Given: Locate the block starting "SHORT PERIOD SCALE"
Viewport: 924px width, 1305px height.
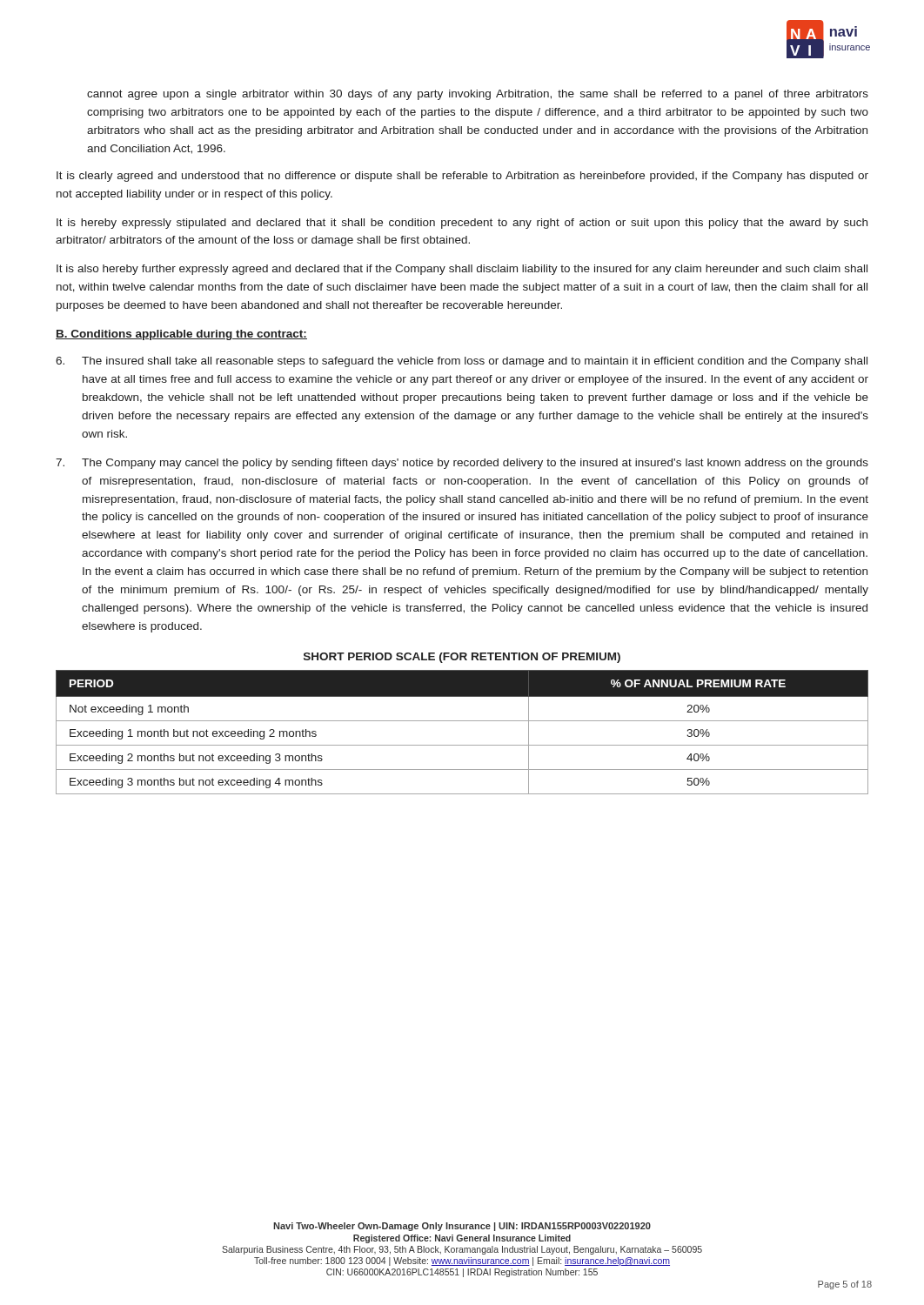Looking at the screenshot, I should (462, 656).
